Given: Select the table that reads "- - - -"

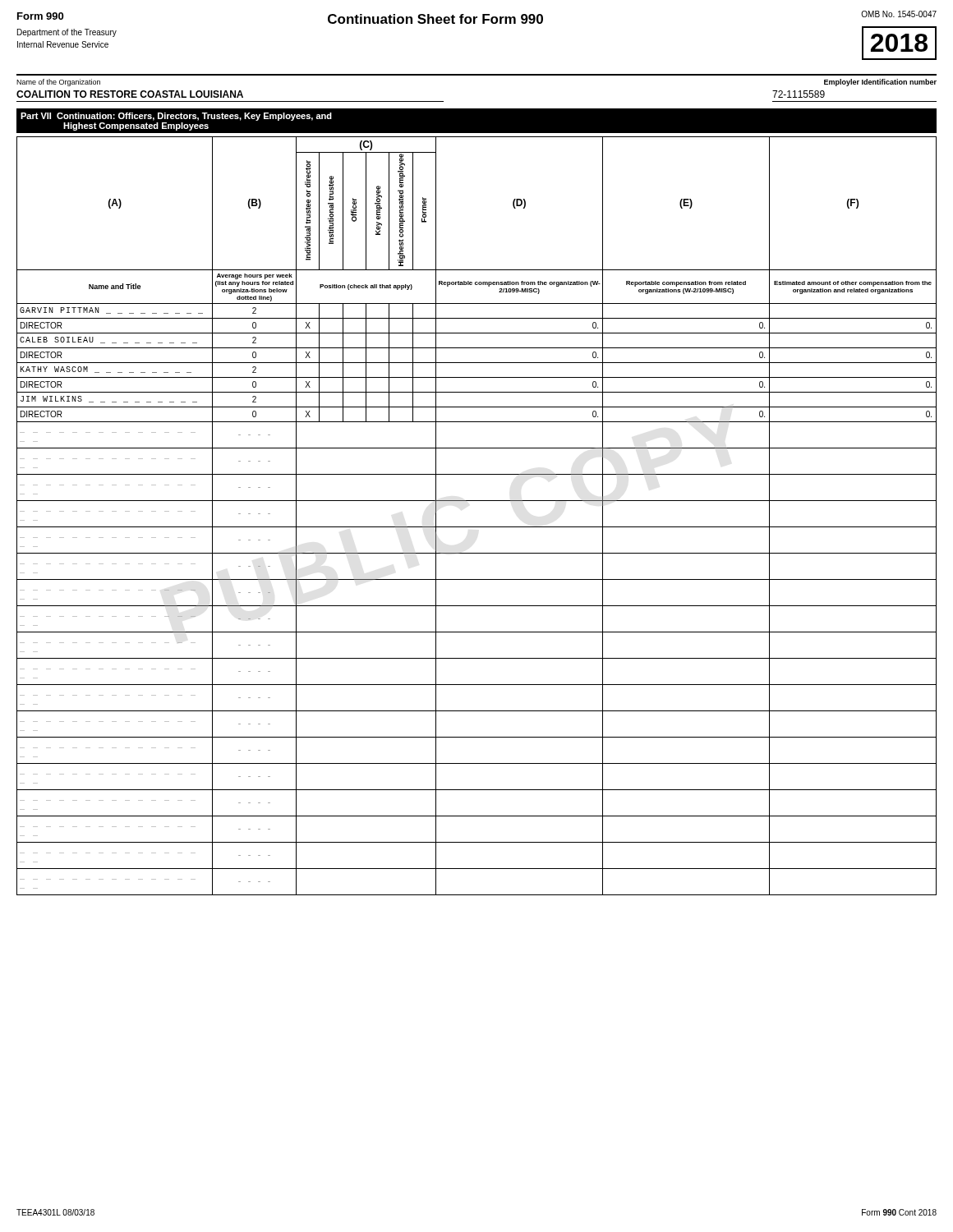Looking at the screenshot, I should pyautogui.click(x=476, y=516).
